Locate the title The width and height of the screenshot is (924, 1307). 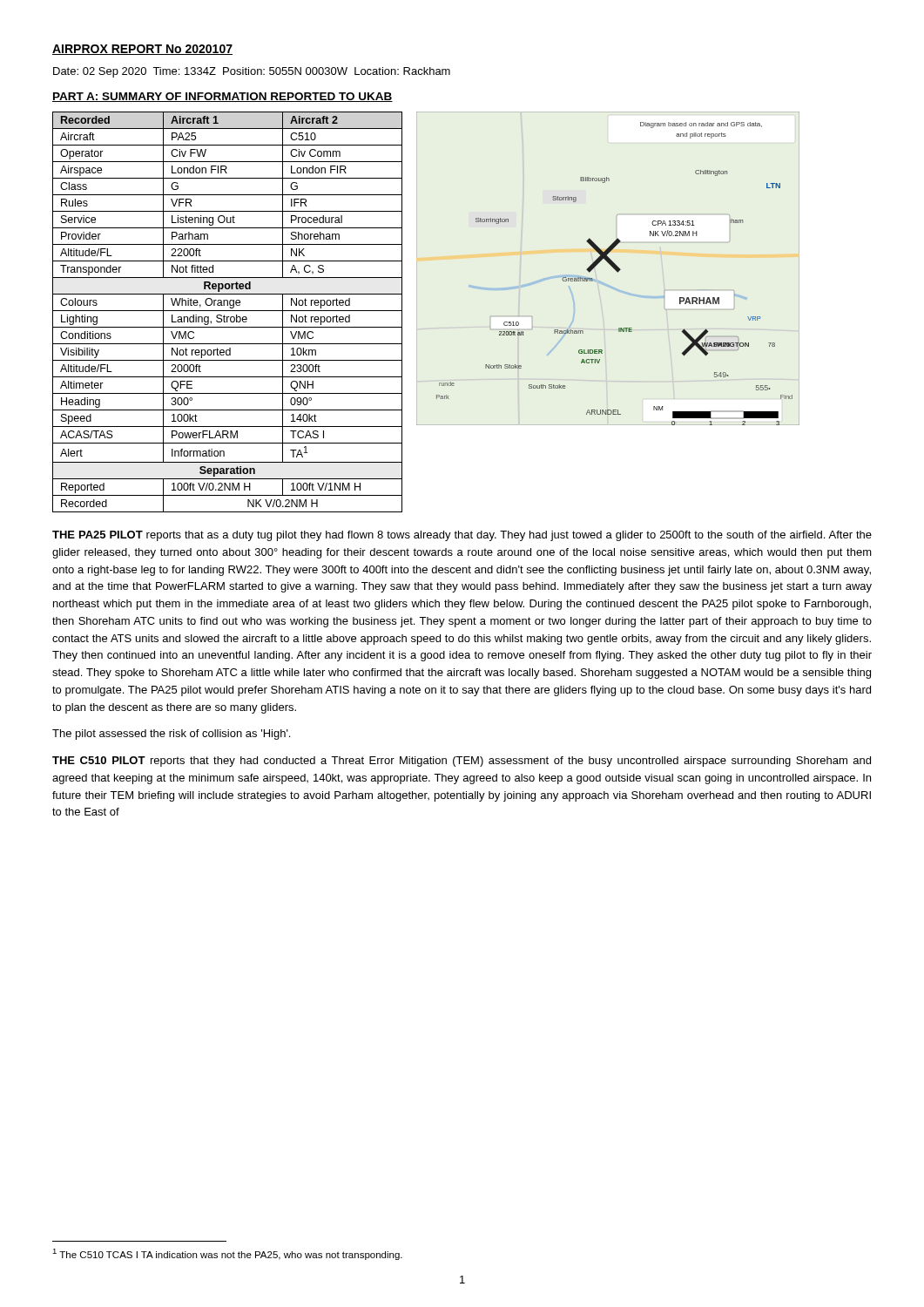[x=142, y=49]
